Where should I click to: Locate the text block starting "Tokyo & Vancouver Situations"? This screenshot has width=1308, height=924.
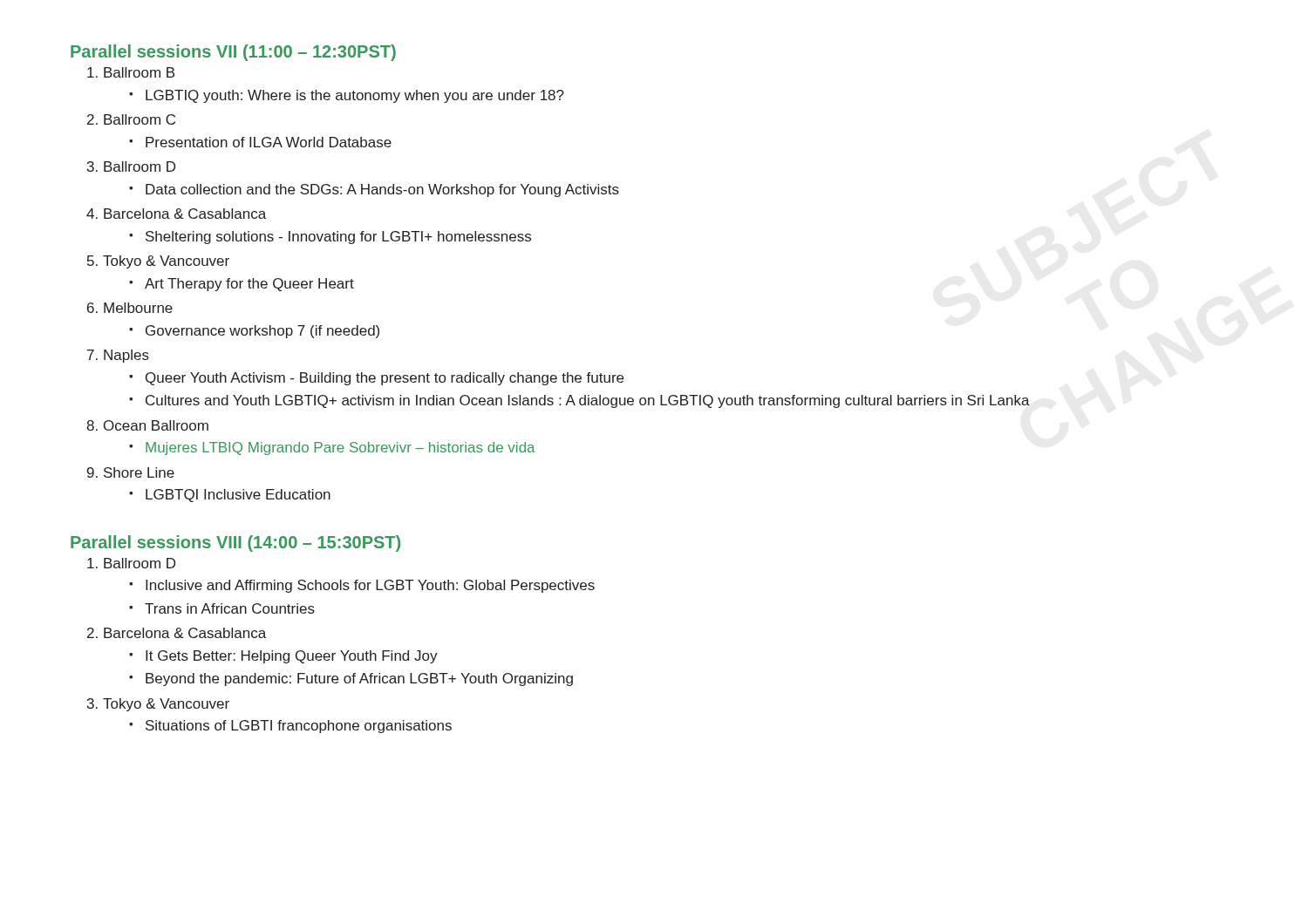pyautogui.click(x=166, y=705)
